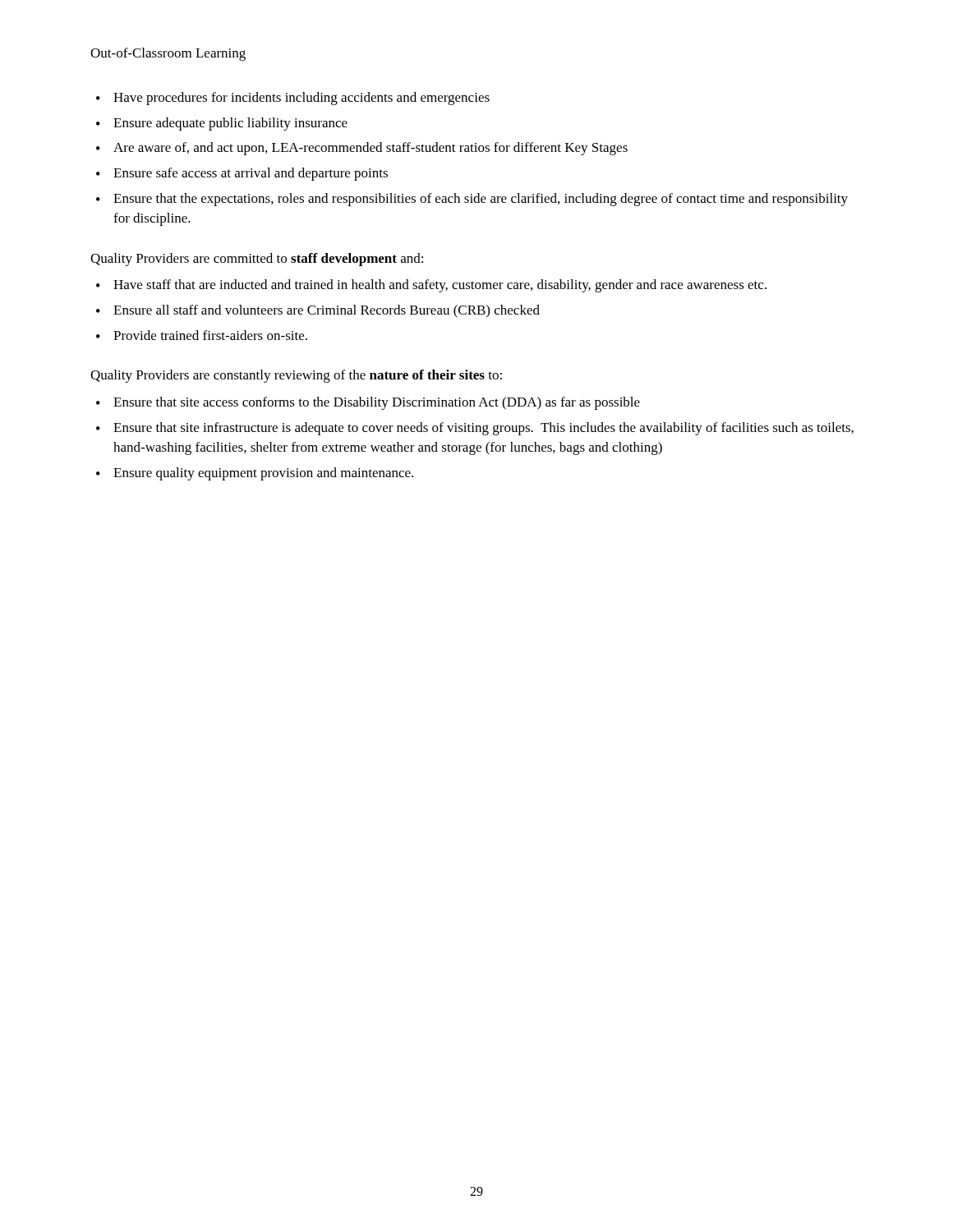Where does it say "Ensure quality equipment provision and maintenance."?

coord(264,473)
